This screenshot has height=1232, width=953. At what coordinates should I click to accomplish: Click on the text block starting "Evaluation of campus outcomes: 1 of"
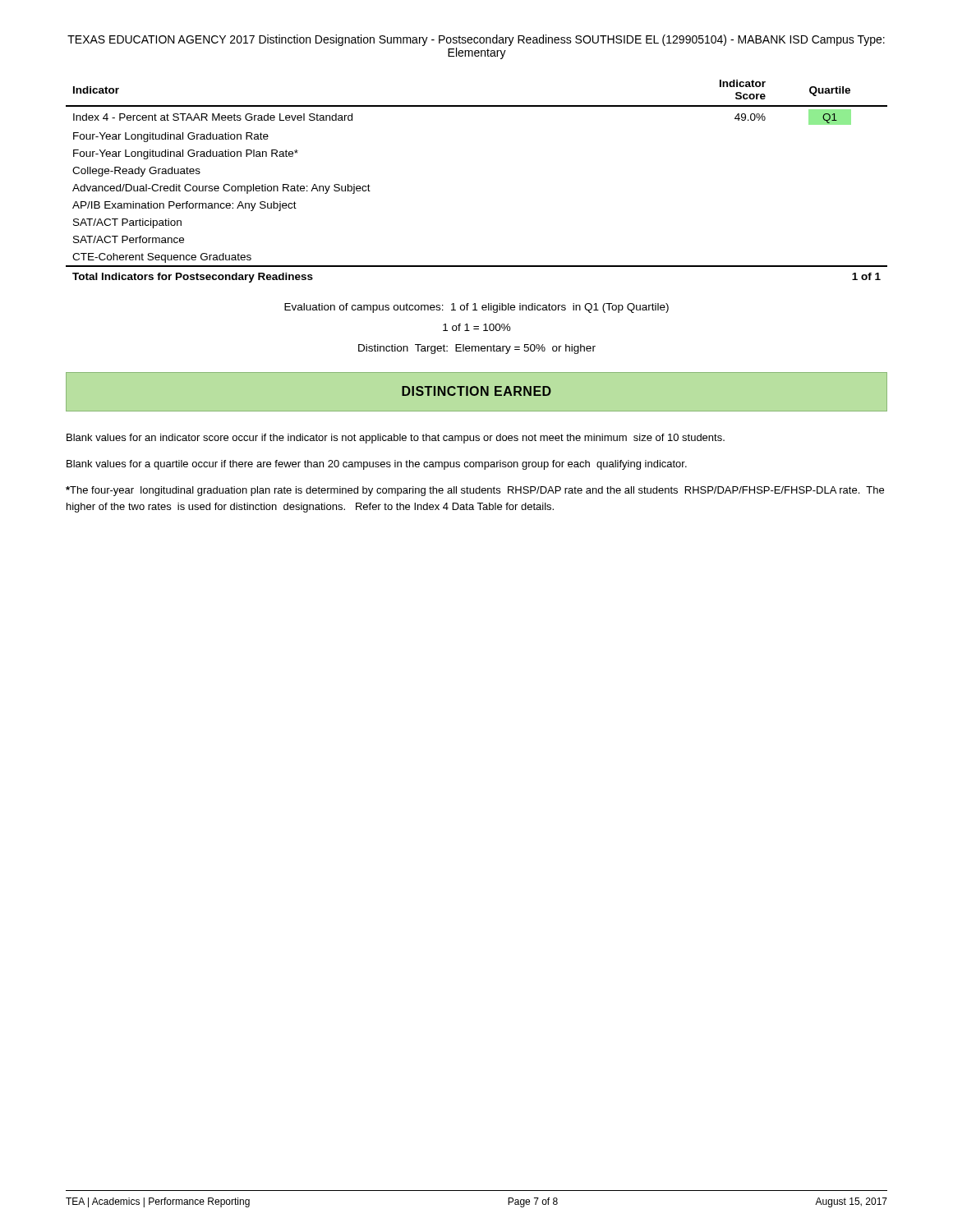pyautogui.click(x=476, y=307)
